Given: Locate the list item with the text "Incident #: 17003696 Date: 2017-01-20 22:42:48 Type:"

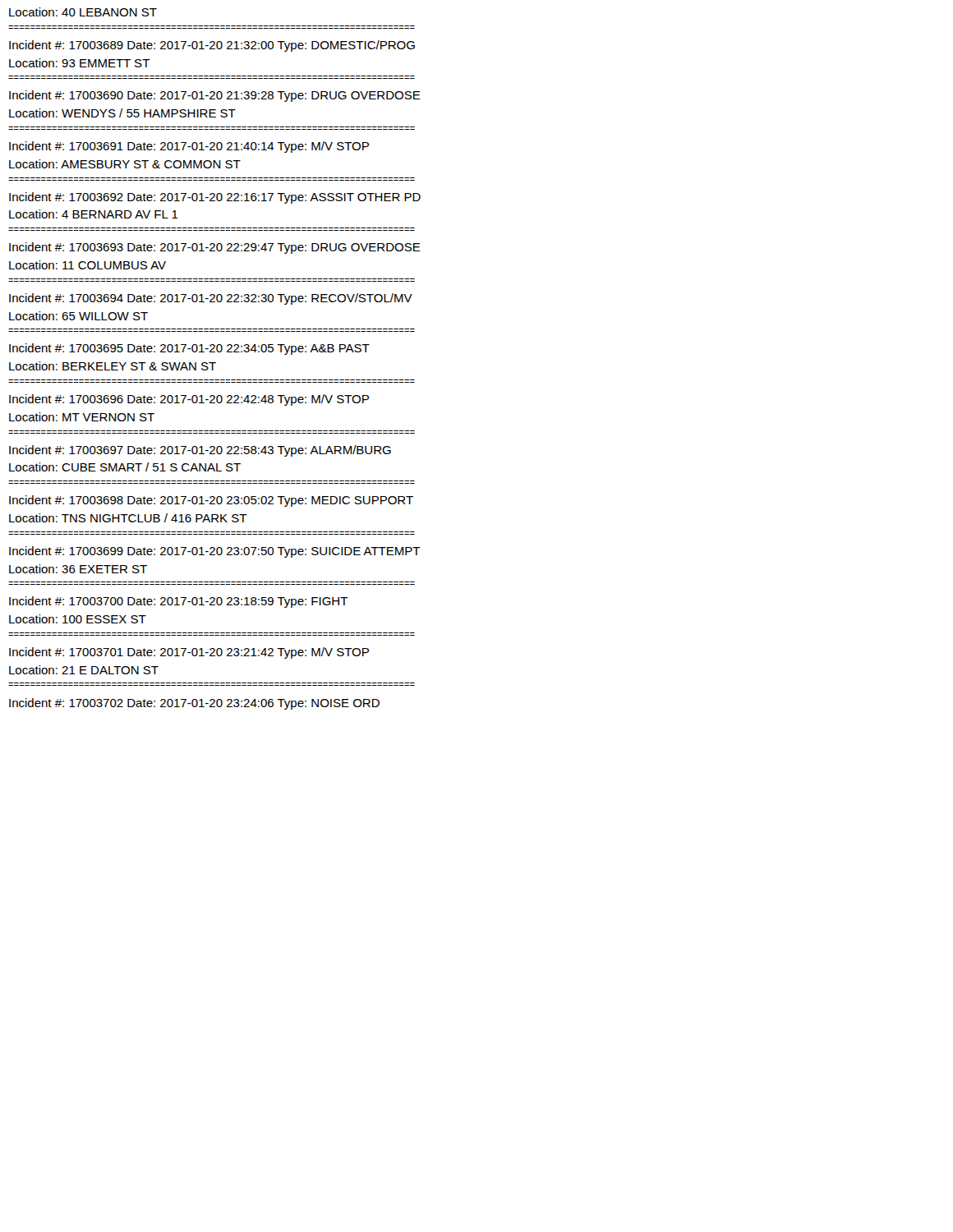Looking at the screenshot, I should coord(189,400).
